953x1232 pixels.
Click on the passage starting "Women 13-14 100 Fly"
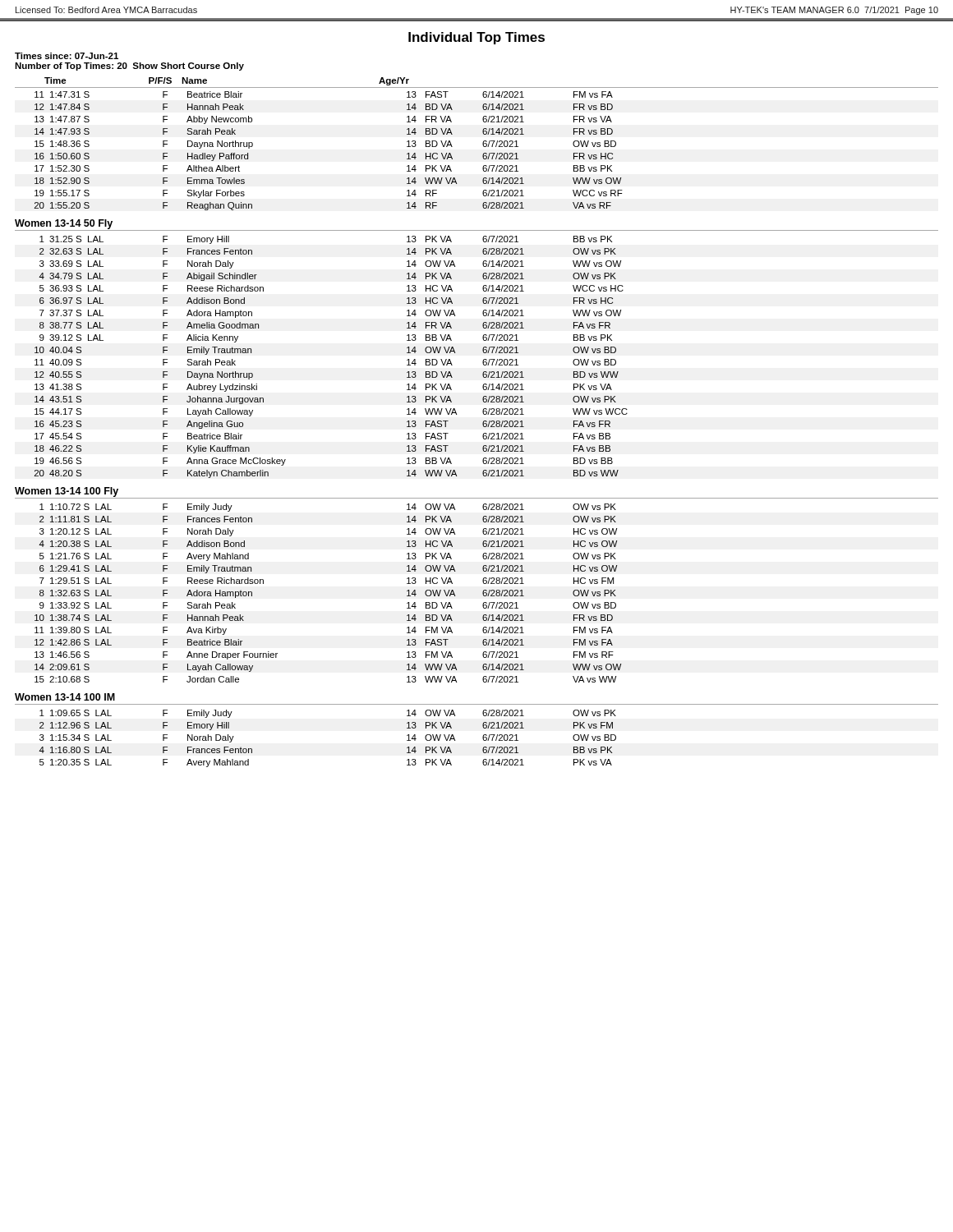67,491
